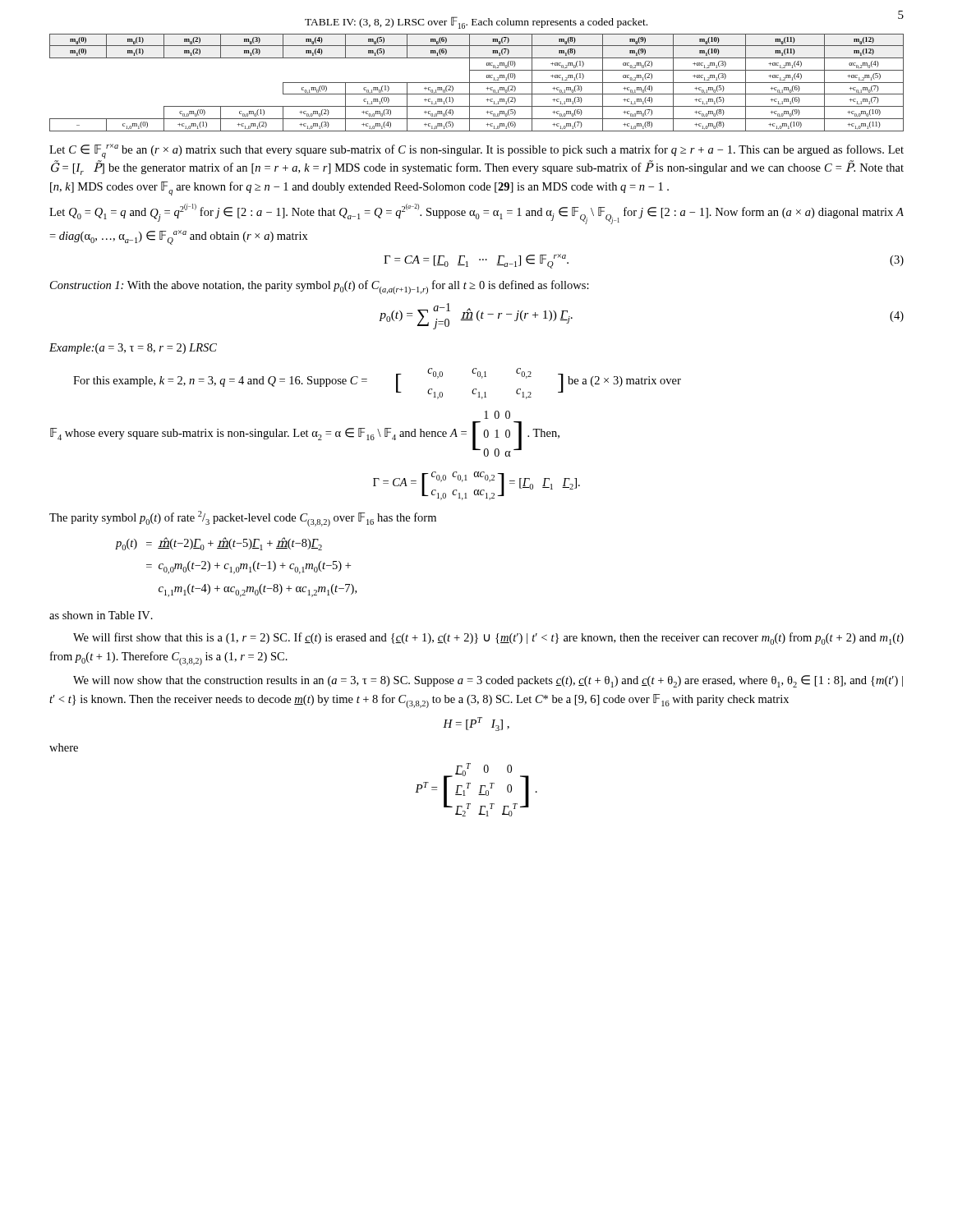
Task: Select the element starting "Γ = CA = [Γ0 Γ1"
Action: (x=434, y=261)
